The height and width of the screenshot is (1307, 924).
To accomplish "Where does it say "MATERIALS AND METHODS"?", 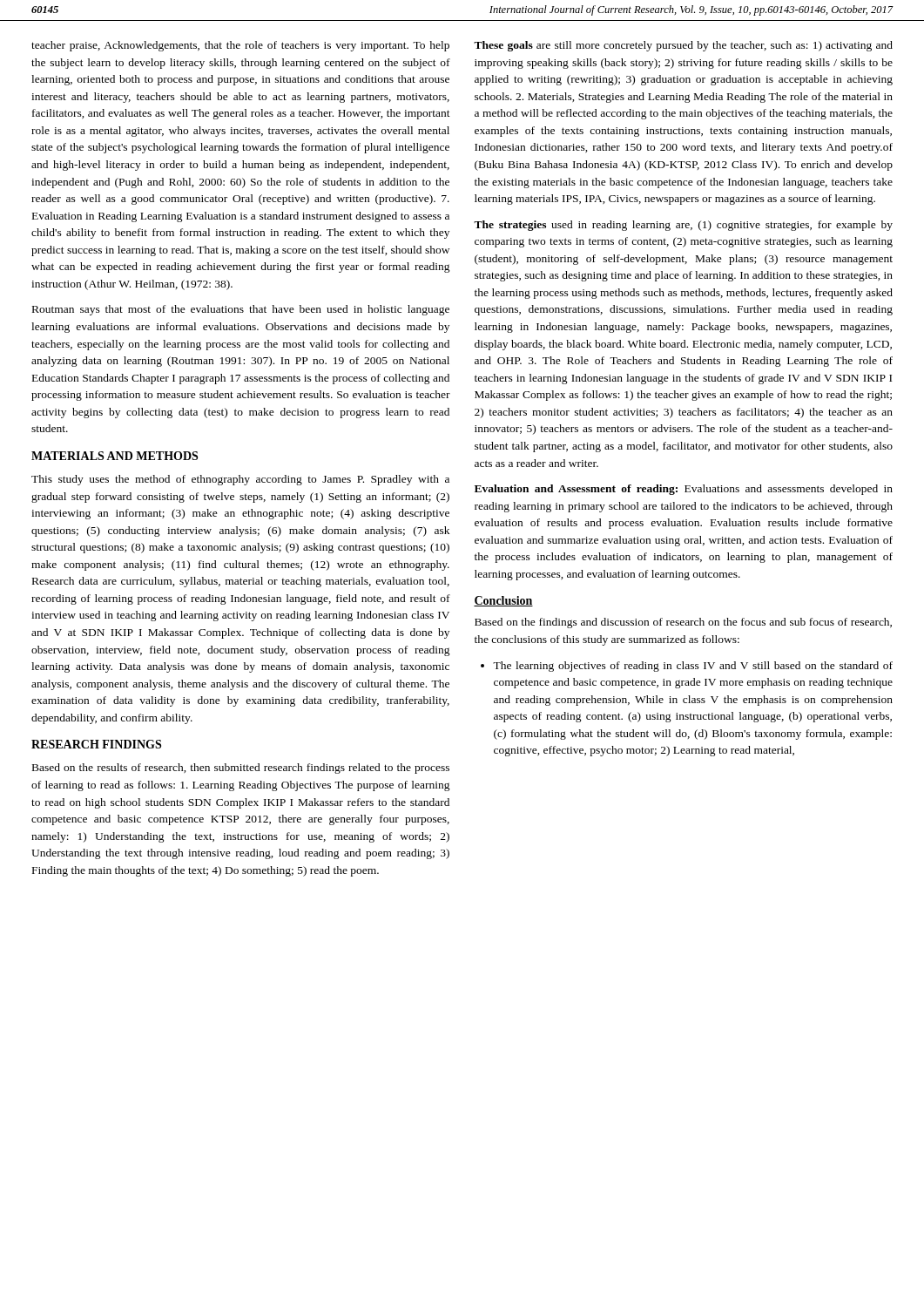I will tap(115, 456).
